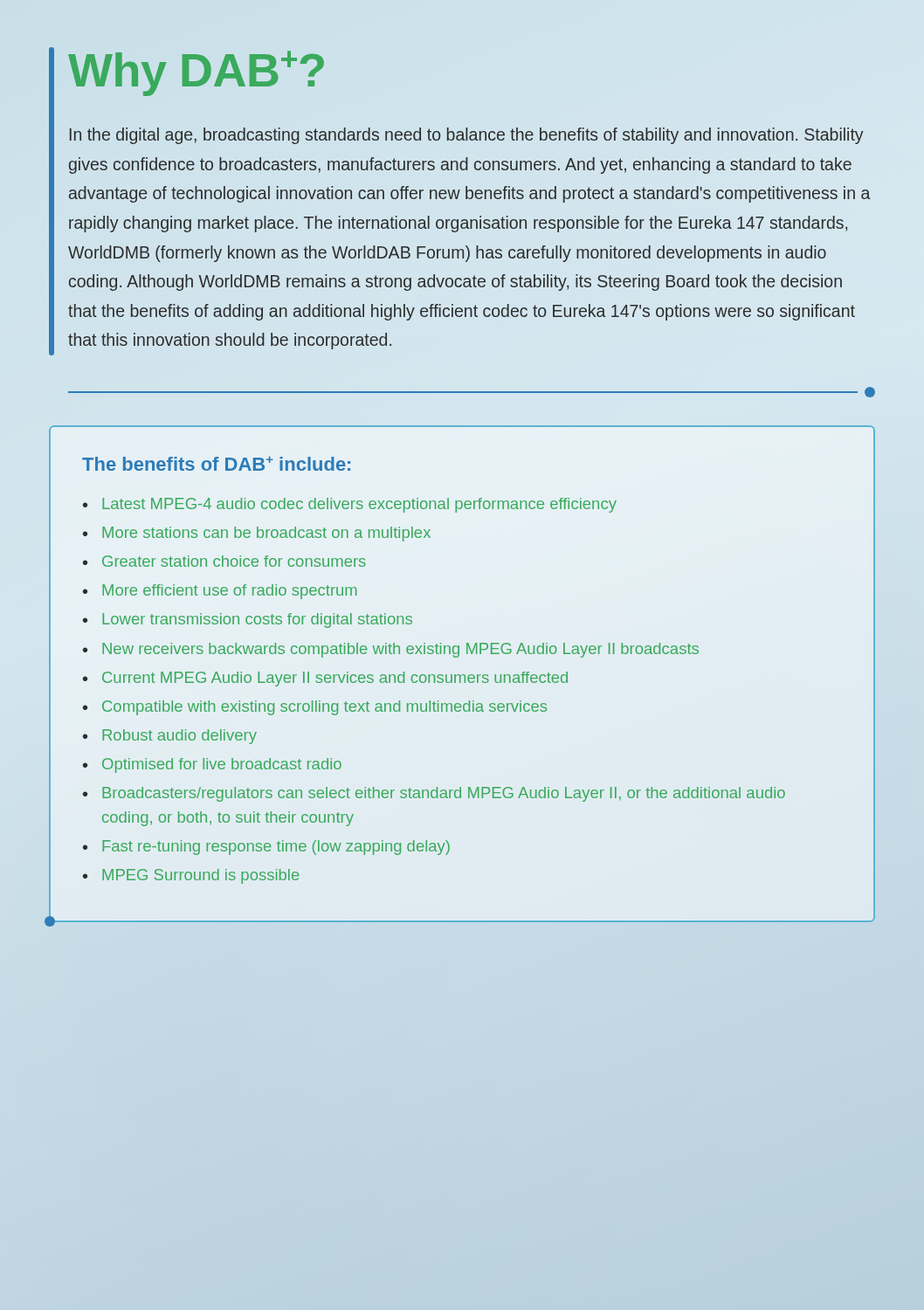Find the list item that reads "Fast re-tuning response"
Viewport: 924px width, 1310px height.
click(x=276, y=846)
